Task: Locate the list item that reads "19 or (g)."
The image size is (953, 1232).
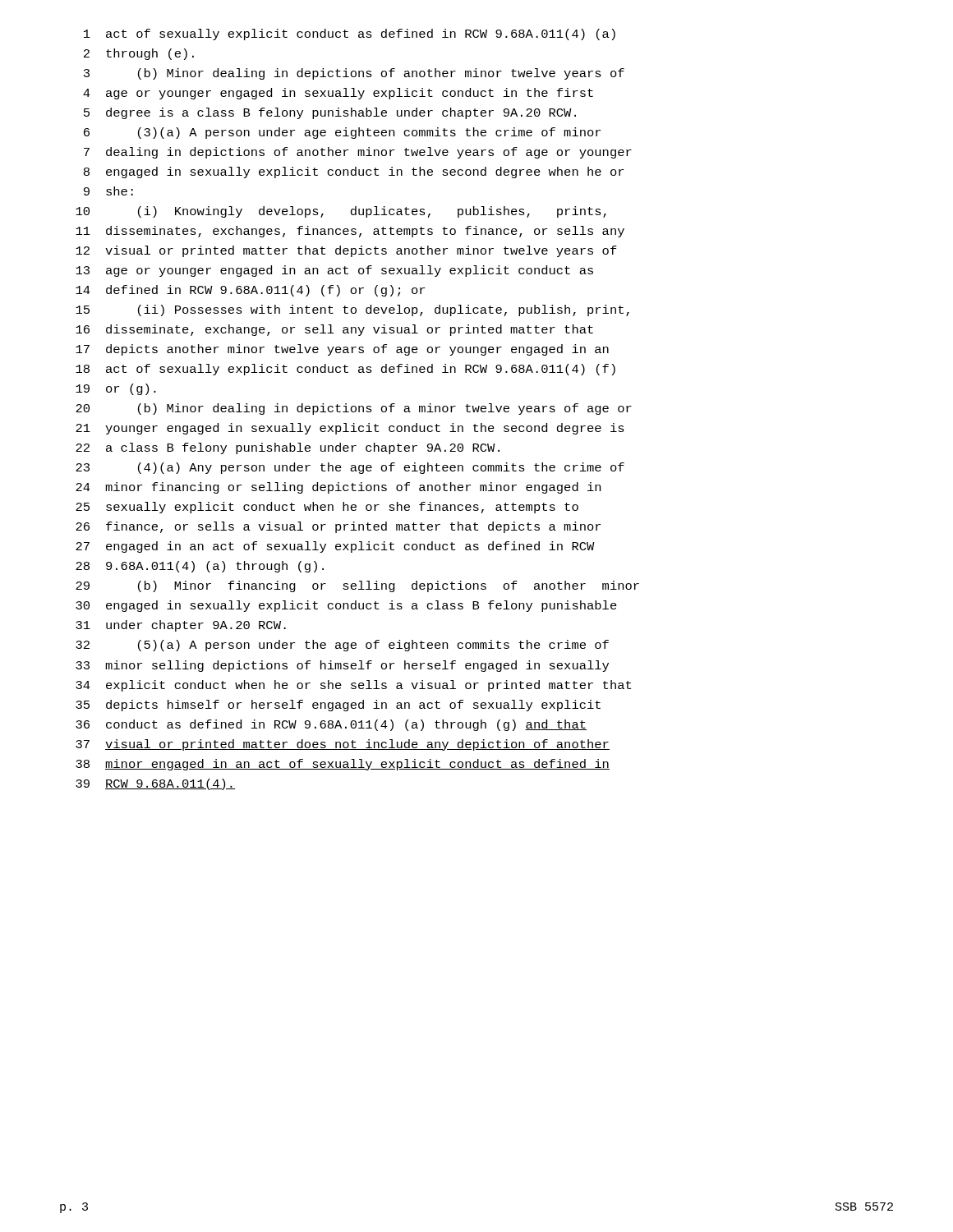Action: 116,389
